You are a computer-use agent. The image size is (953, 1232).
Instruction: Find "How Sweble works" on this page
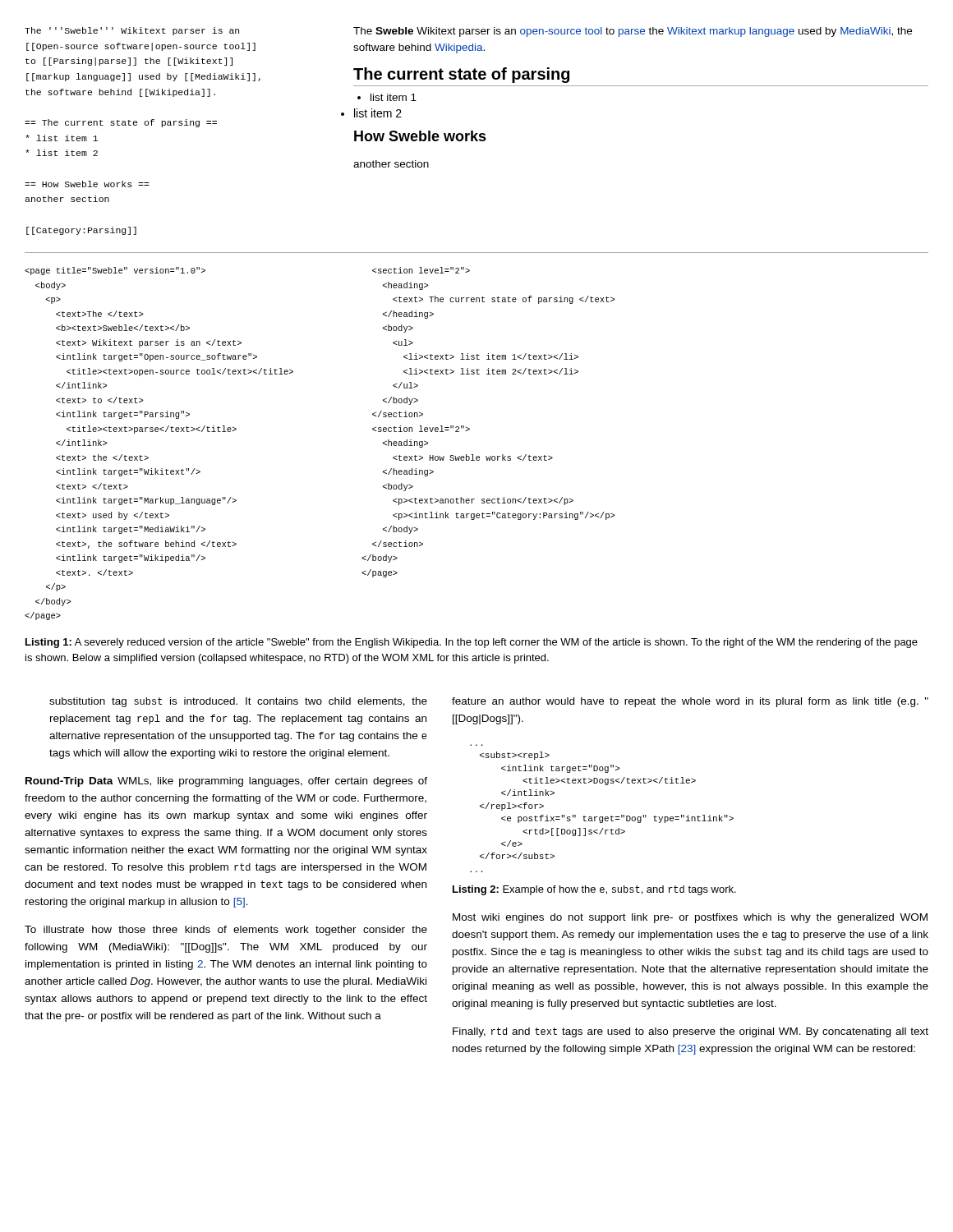click(420, 136)
